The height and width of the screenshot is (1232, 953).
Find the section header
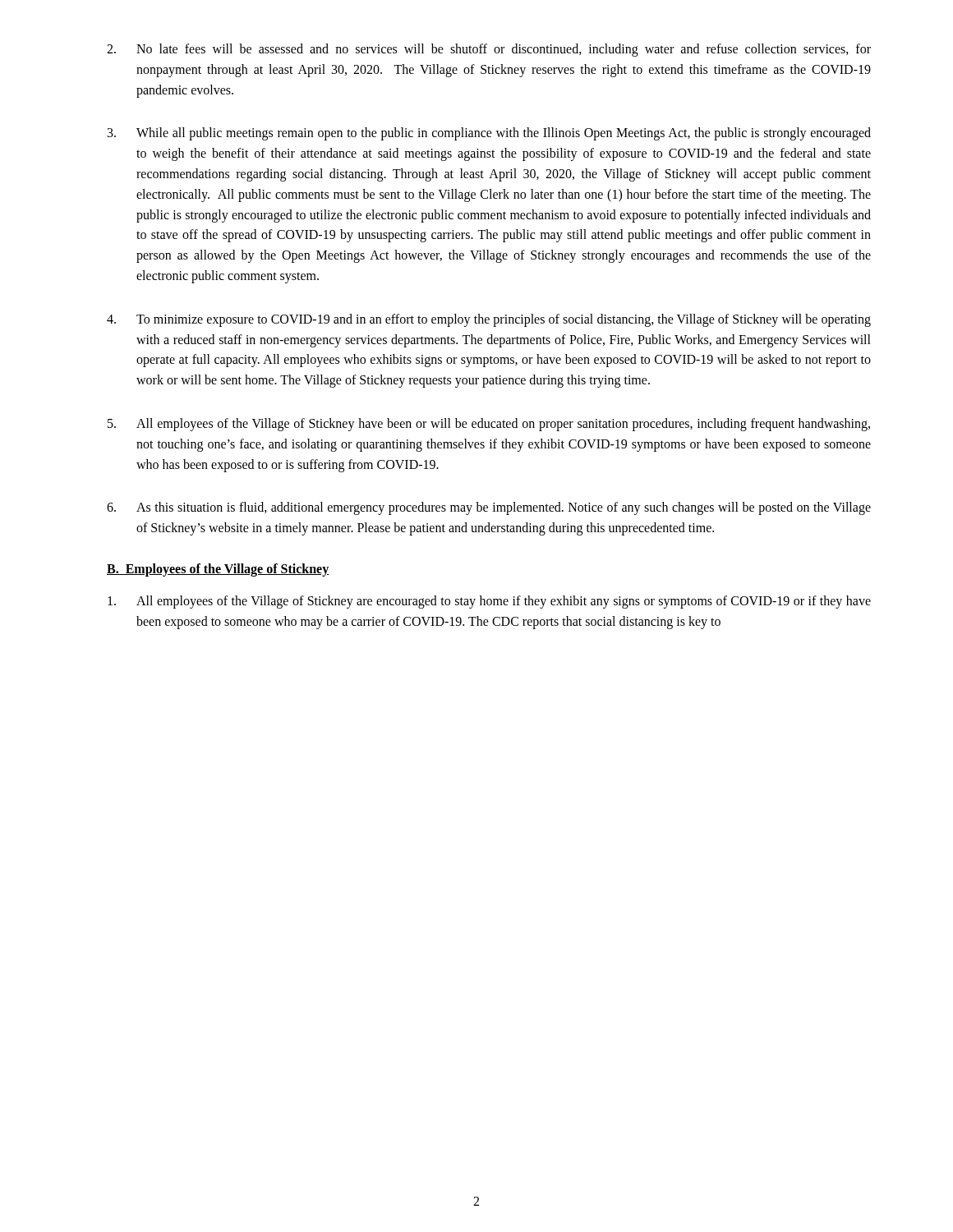[x=218, y=569]
